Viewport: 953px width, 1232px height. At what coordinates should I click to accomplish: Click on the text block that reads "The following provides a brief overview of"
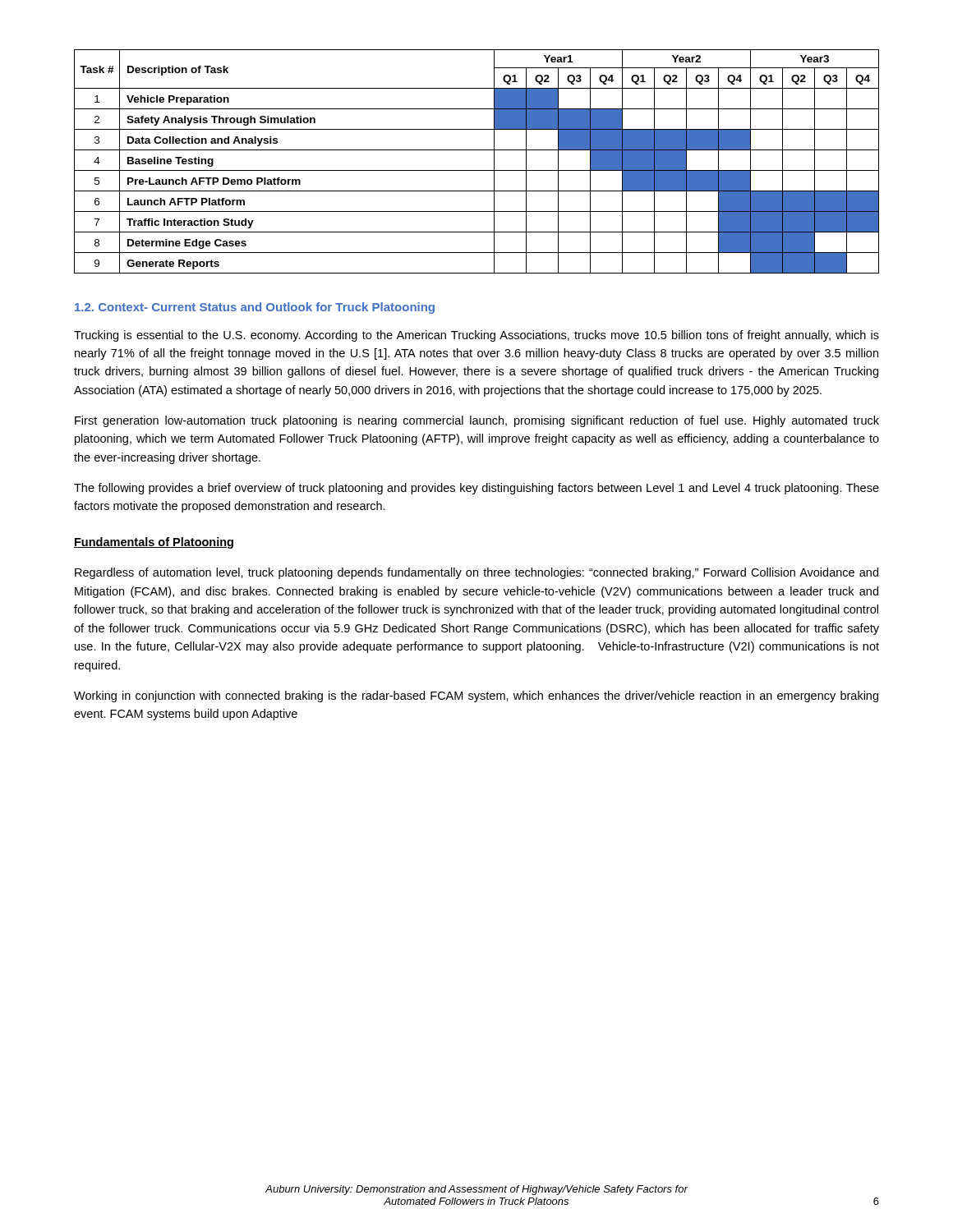(x=476, y=497)
